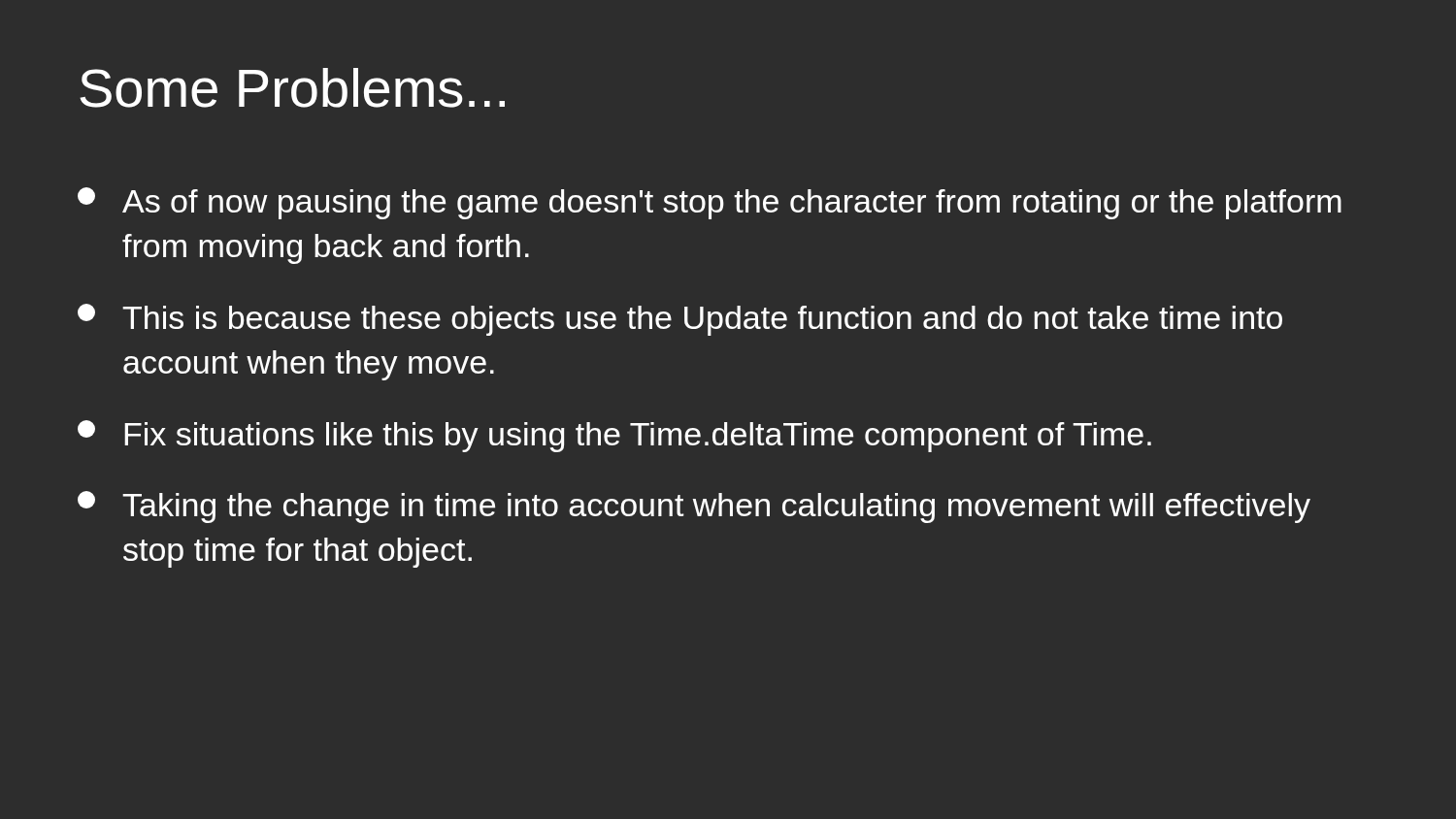
Task: Locate the block of text that opens with "As of now pausing"
Action: tap(728, 224)
